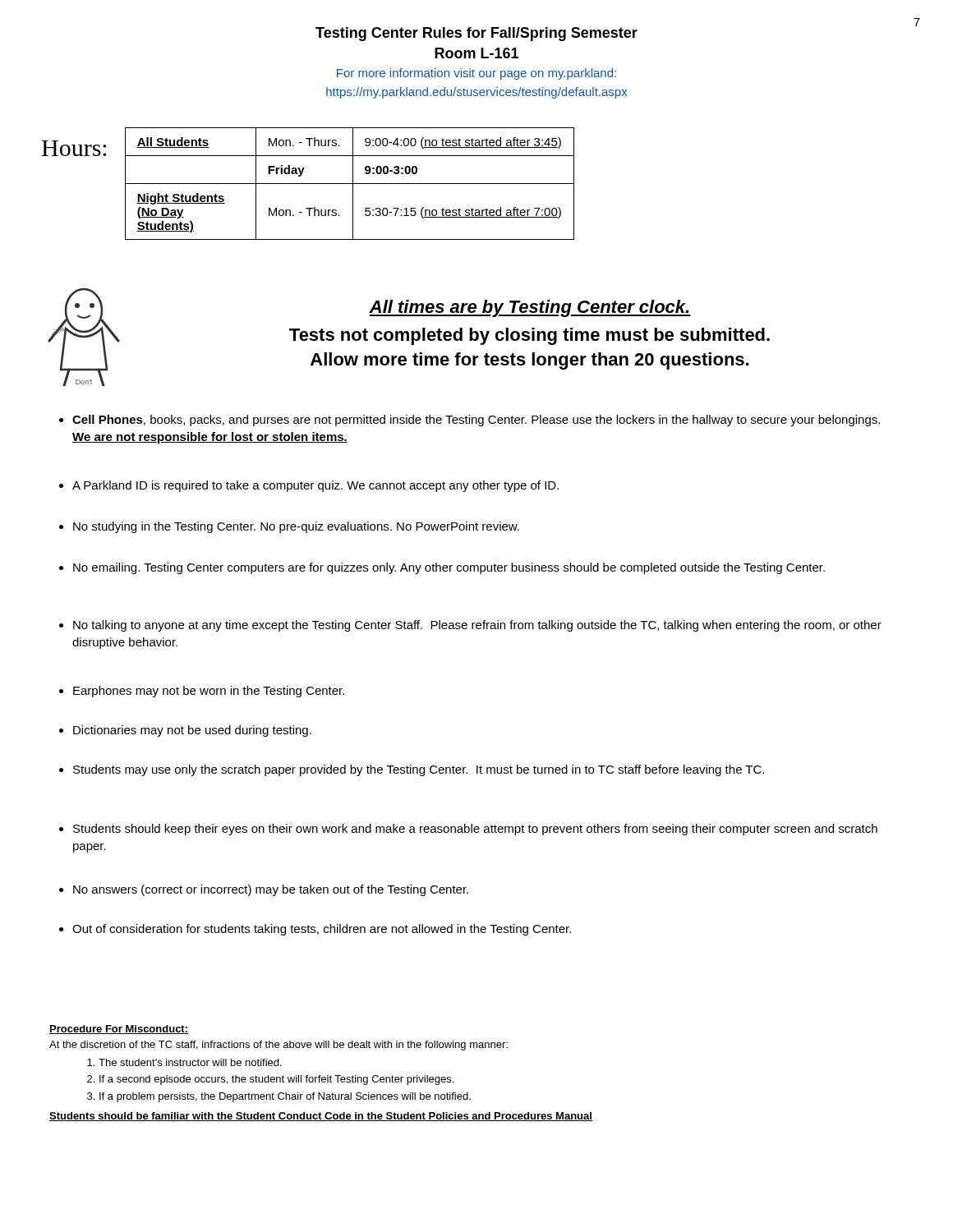Click on the table containing "Night Students (No Day"

coord(349,184)
